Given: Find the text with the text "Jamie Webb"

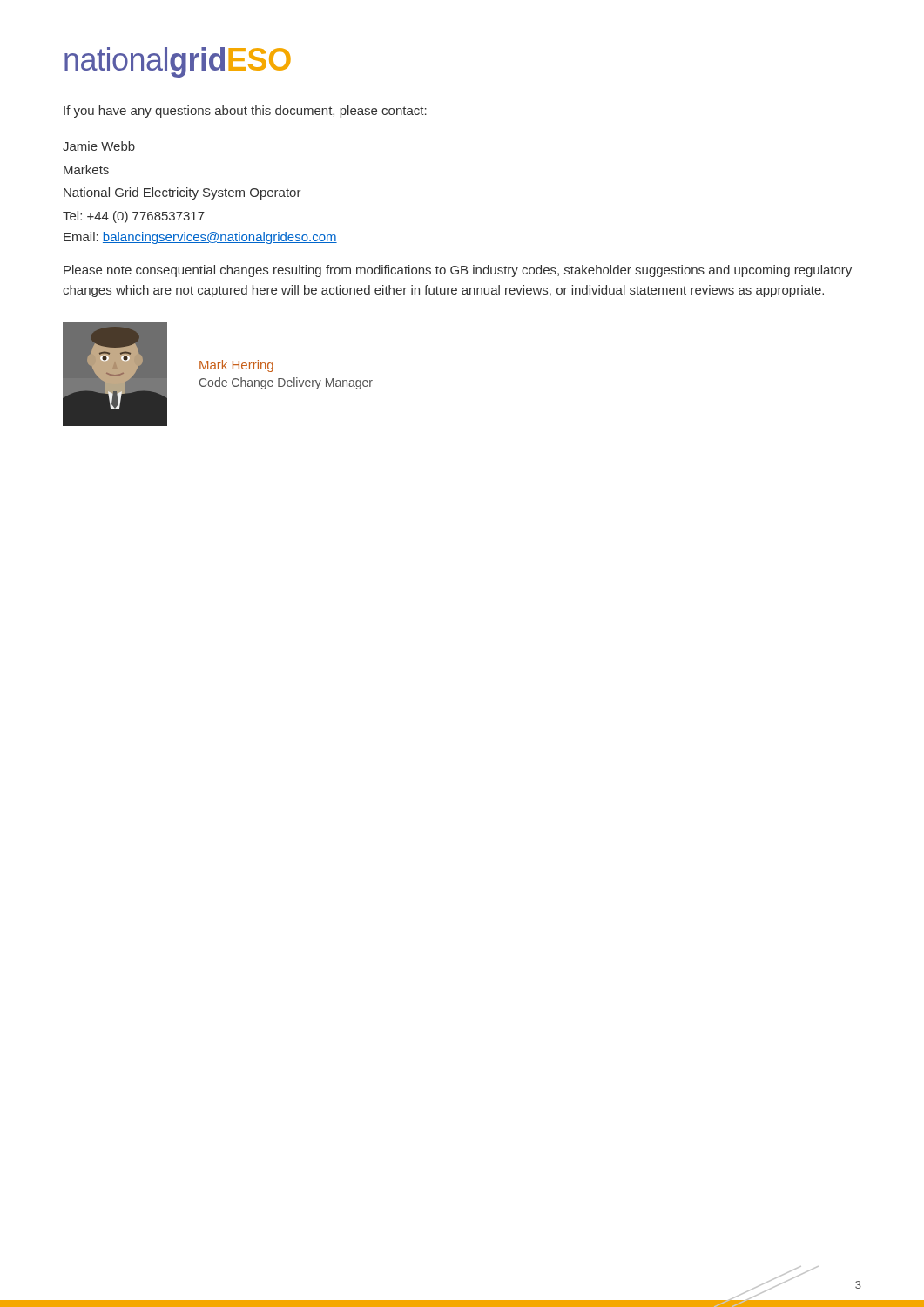Looking at the screenshot, I should (99, 146).
